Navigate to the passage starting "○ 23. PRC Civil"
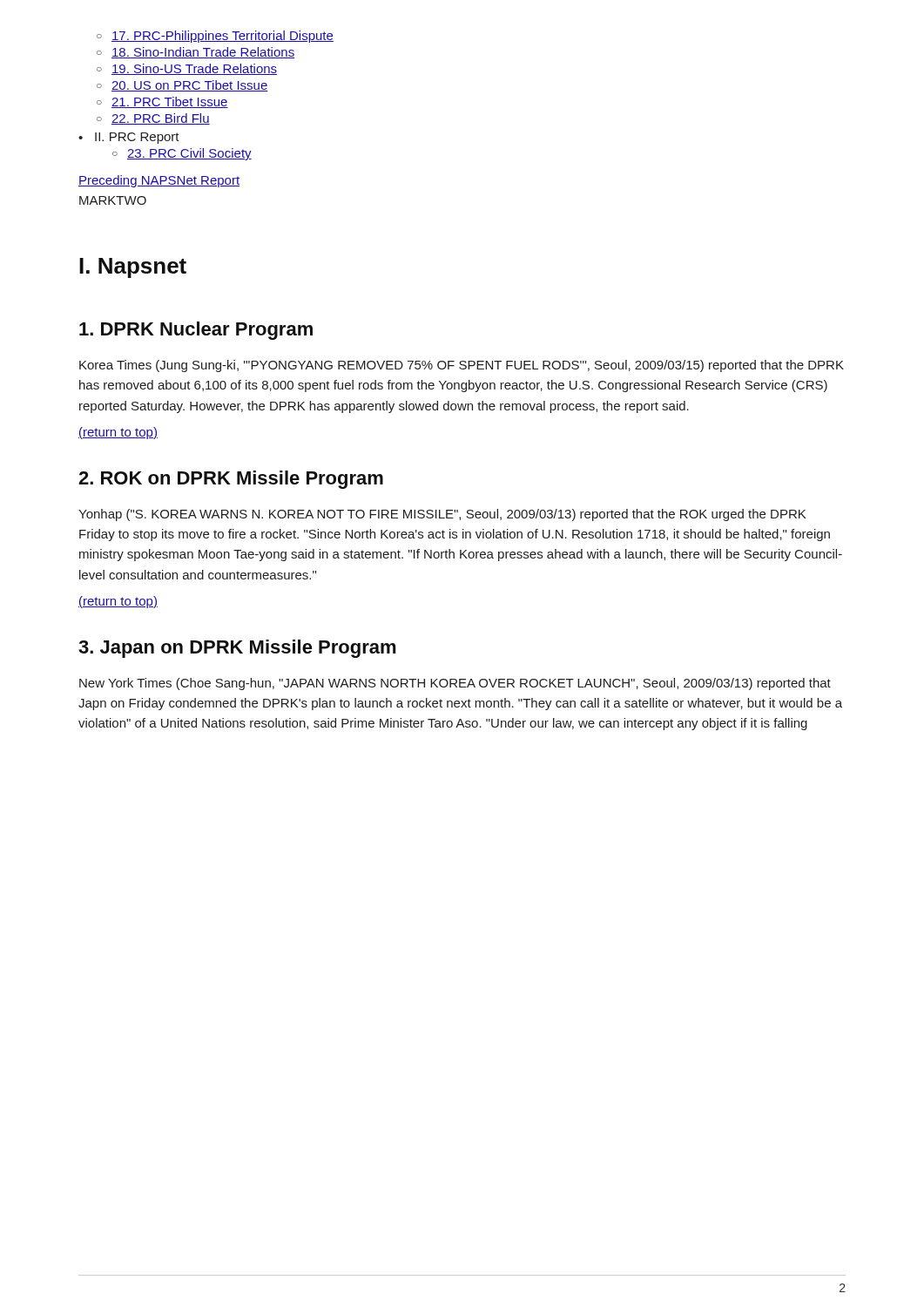Screen dimensions: 1307x924 181,153
